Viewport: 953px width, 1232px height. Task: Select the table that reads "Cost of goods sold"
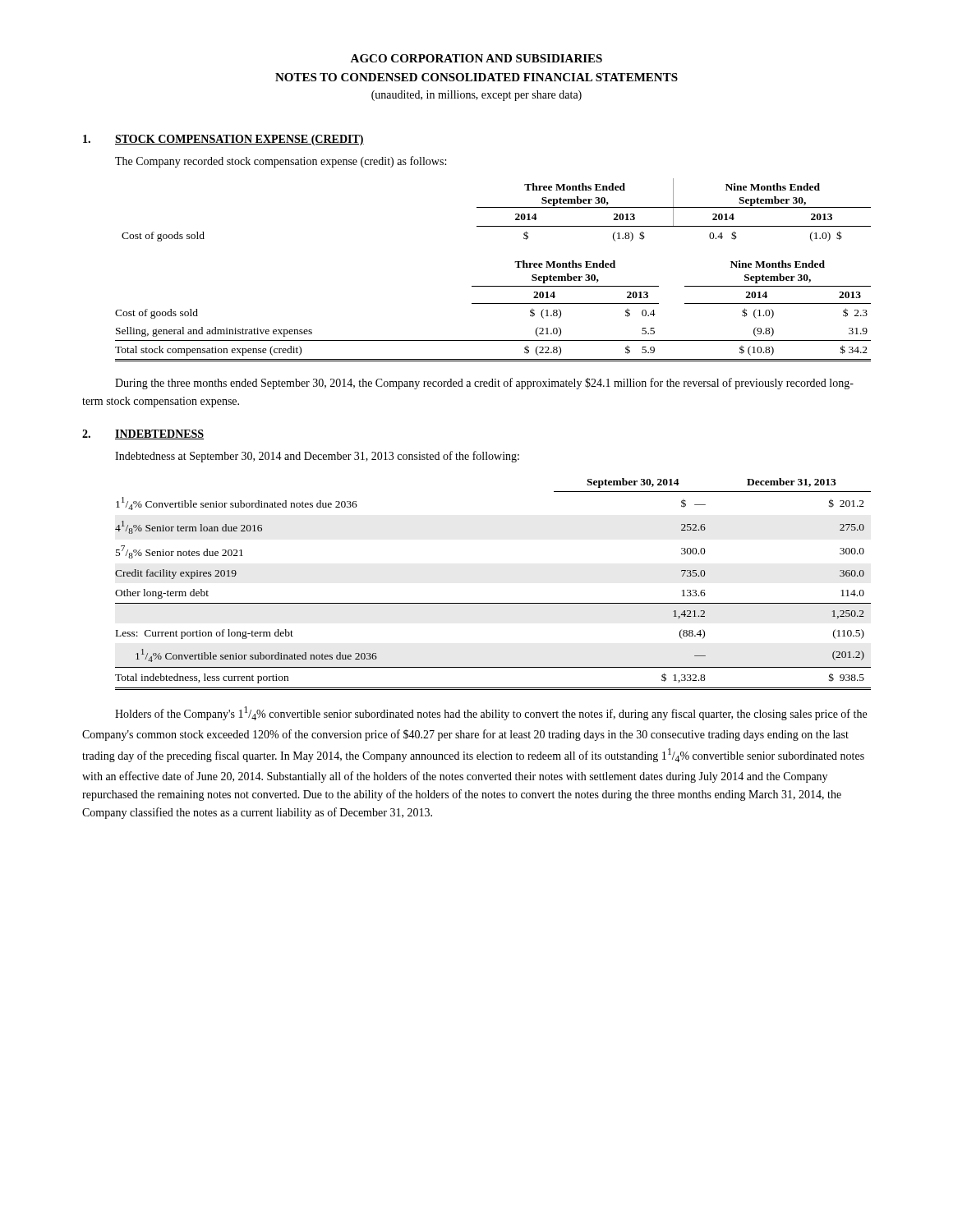pyautogui.click(x=493, y=270)
